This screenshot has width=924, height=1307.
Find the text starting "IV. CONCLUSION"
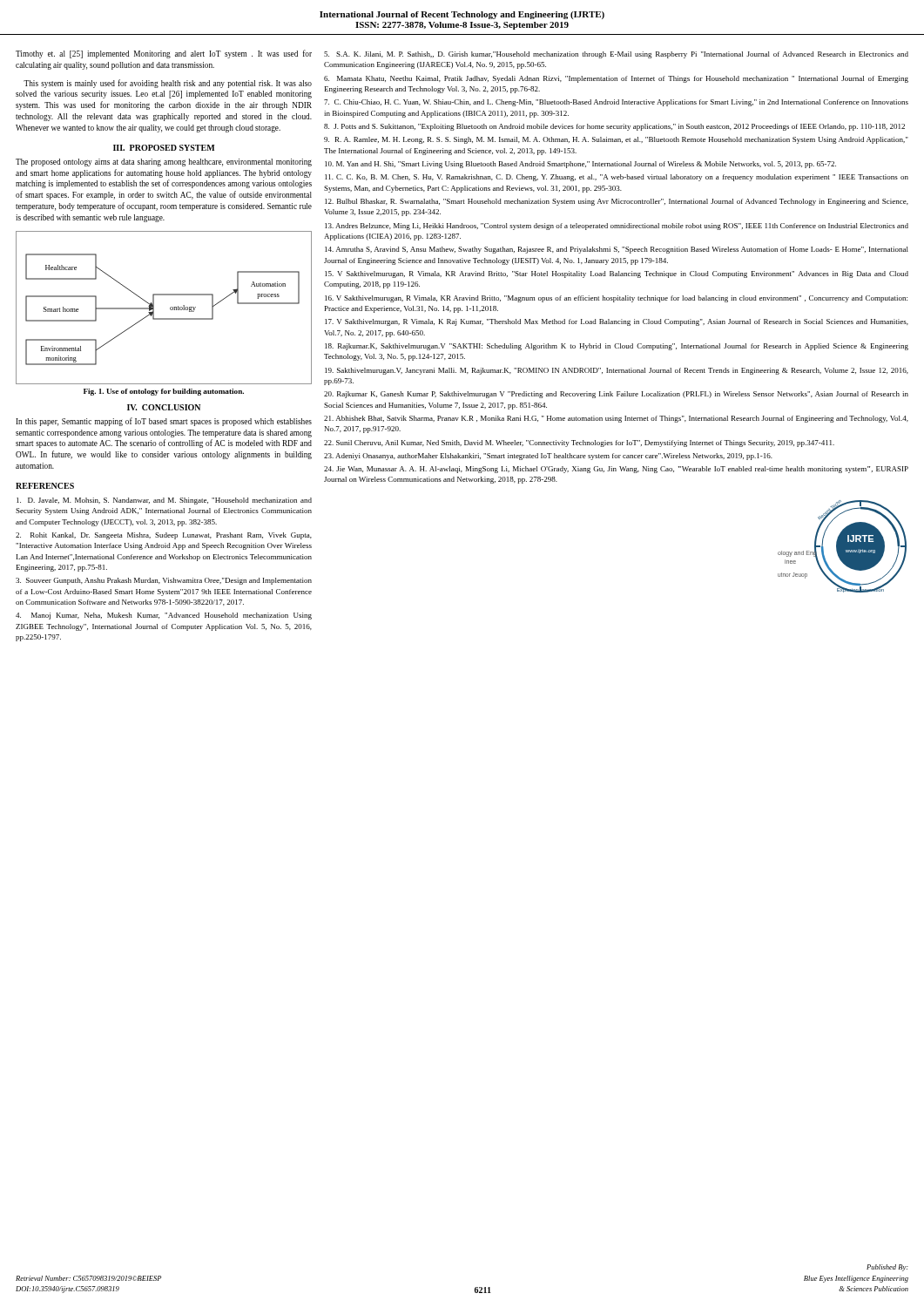click(164, 407)
